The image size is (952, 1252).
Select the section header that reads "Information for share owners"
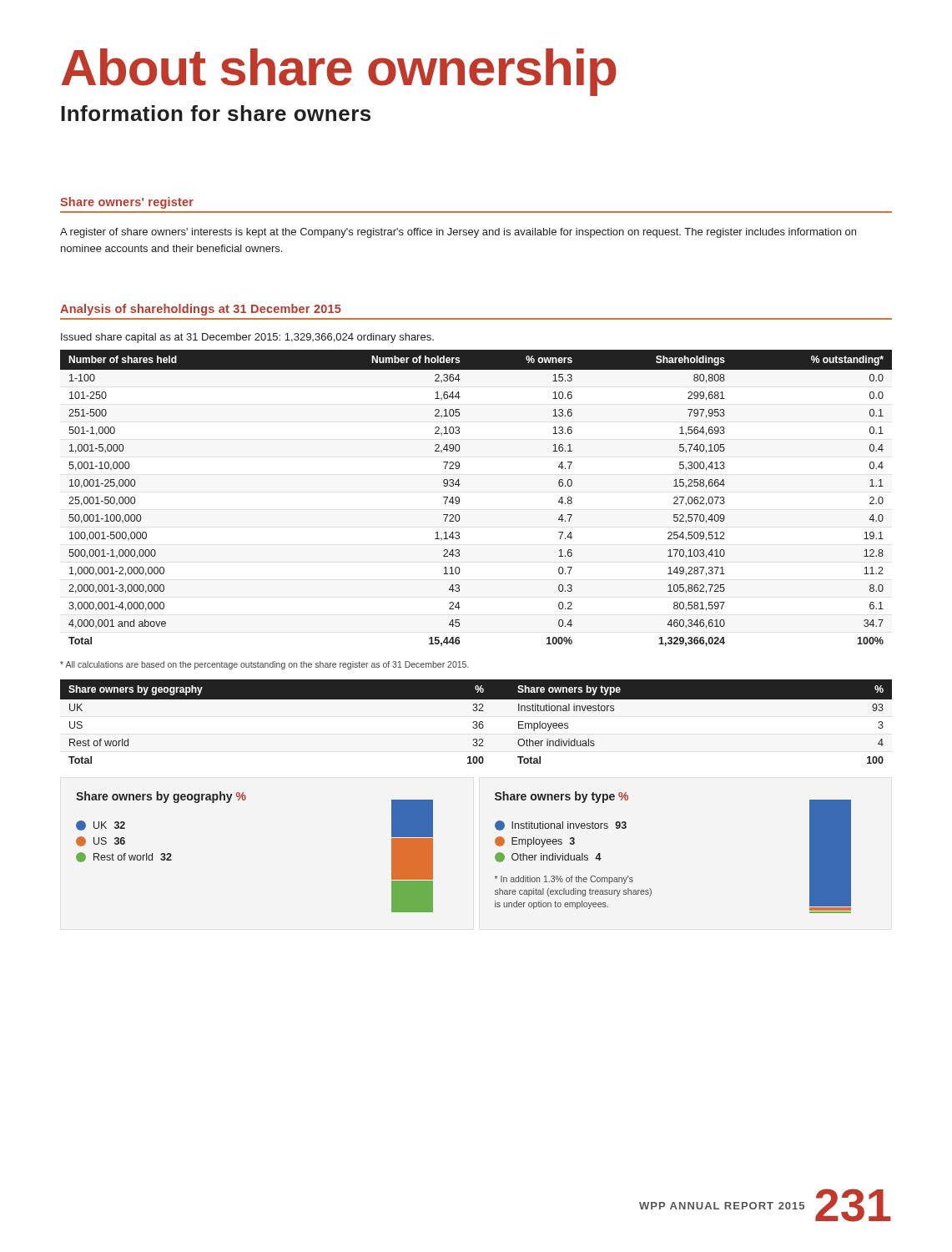[216, 113]
